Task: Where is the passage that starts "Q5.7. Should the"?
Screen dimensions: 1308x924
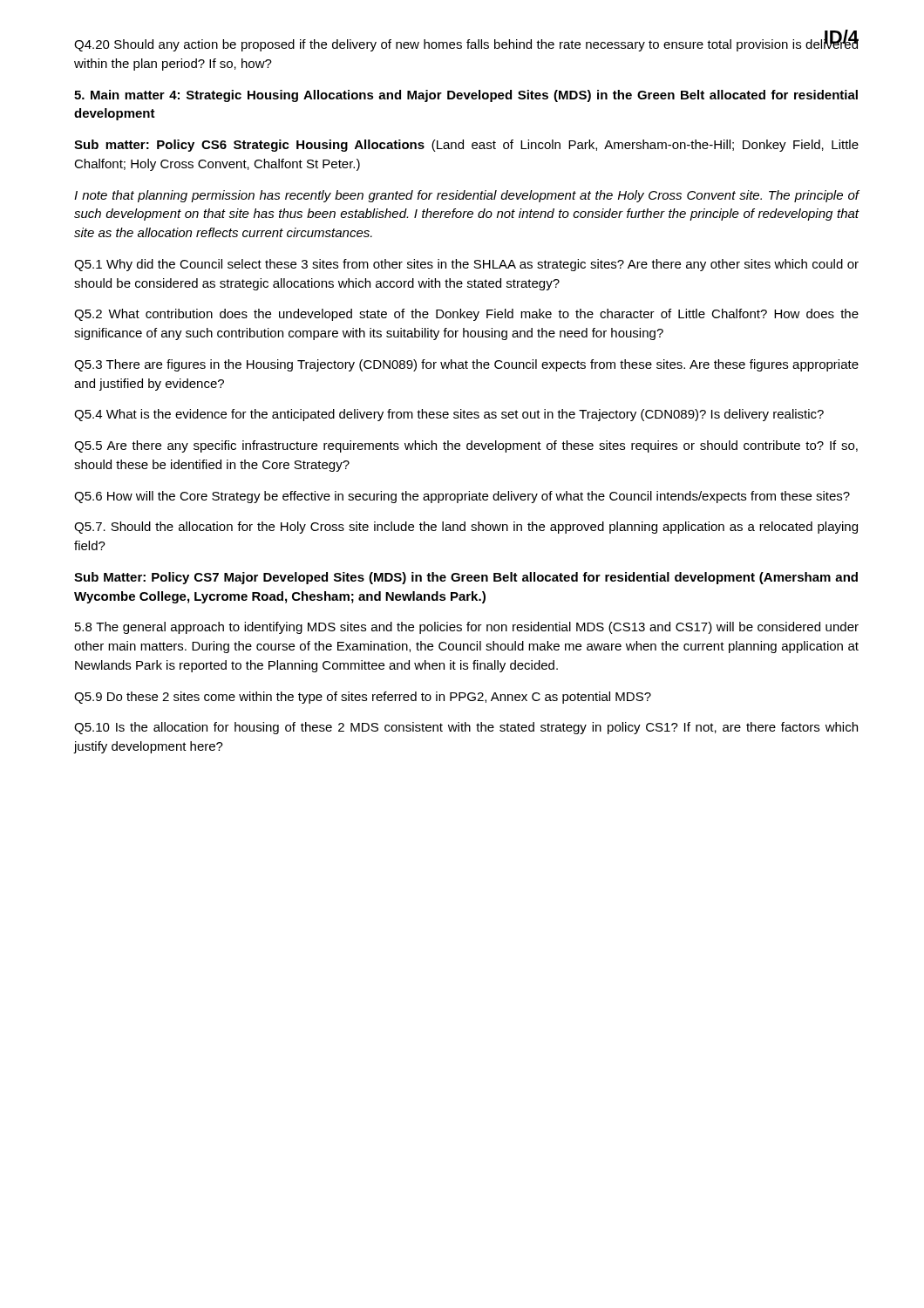Action: (466, 536)
